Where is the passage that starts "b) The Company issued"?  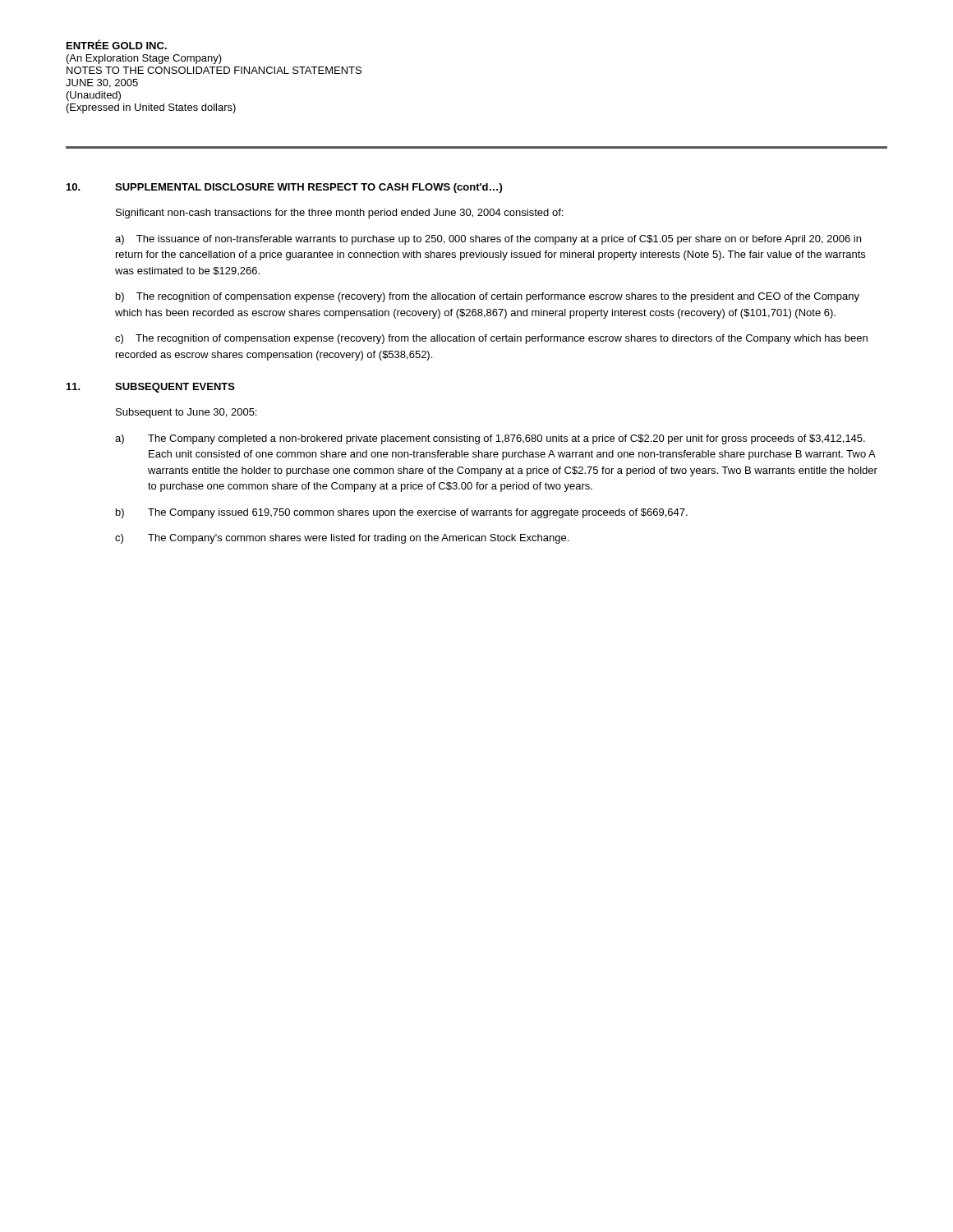pos(501,512)
